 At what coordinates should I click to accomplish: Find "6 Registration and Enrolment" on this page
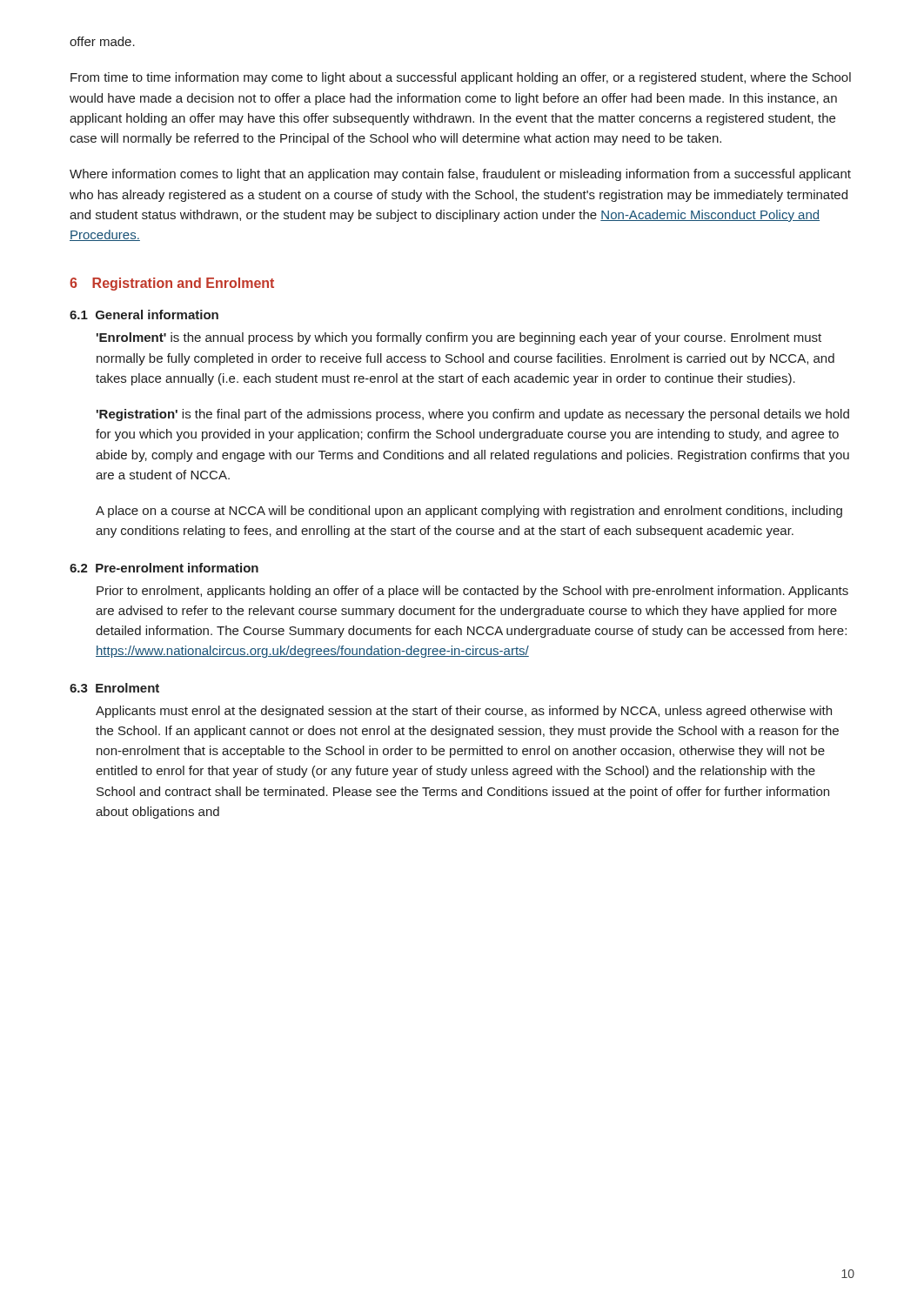click(172, 283)
